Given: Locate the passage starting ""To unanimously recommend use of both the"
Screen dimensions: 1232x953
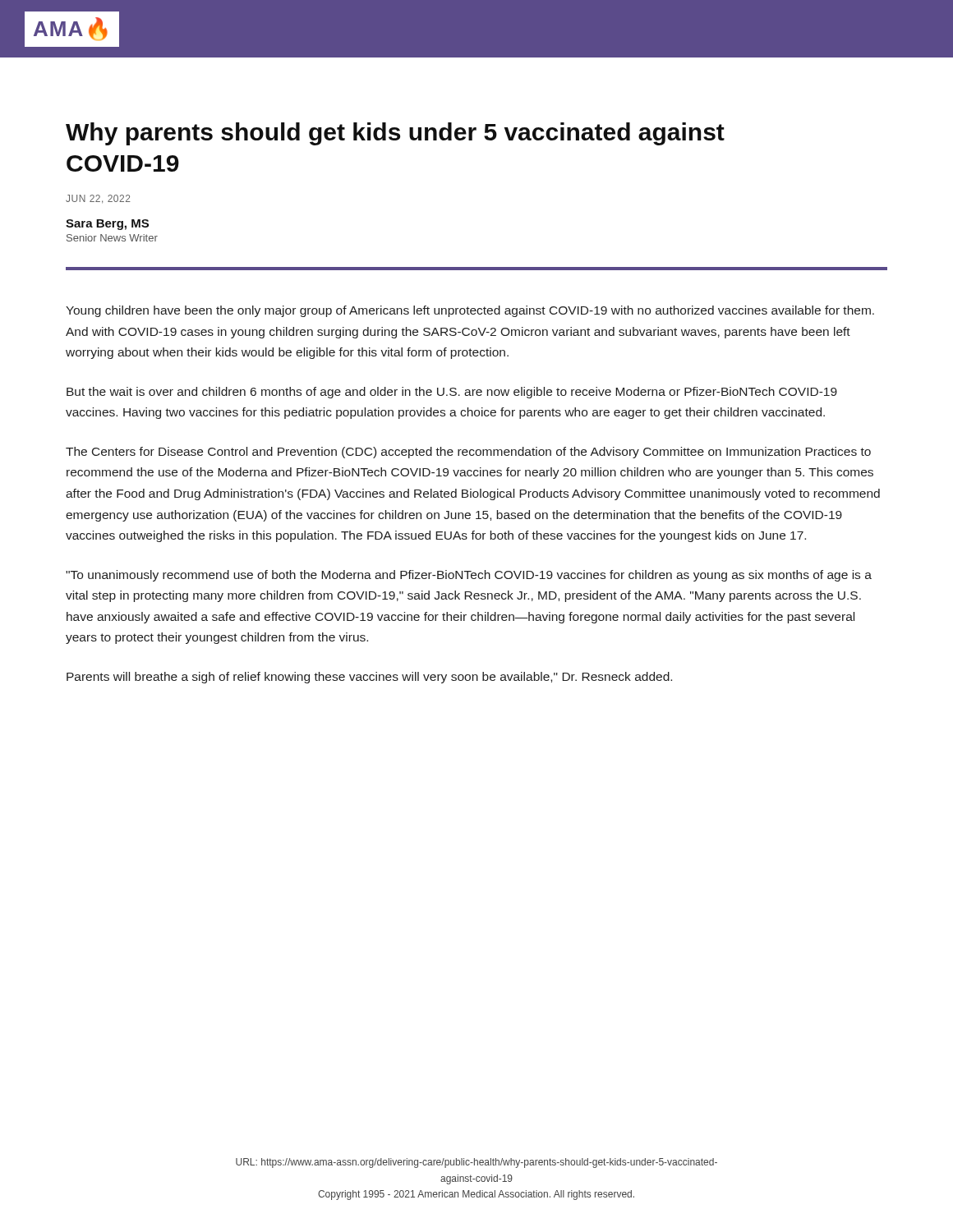Looking at the screenshot, I should 469,606.
